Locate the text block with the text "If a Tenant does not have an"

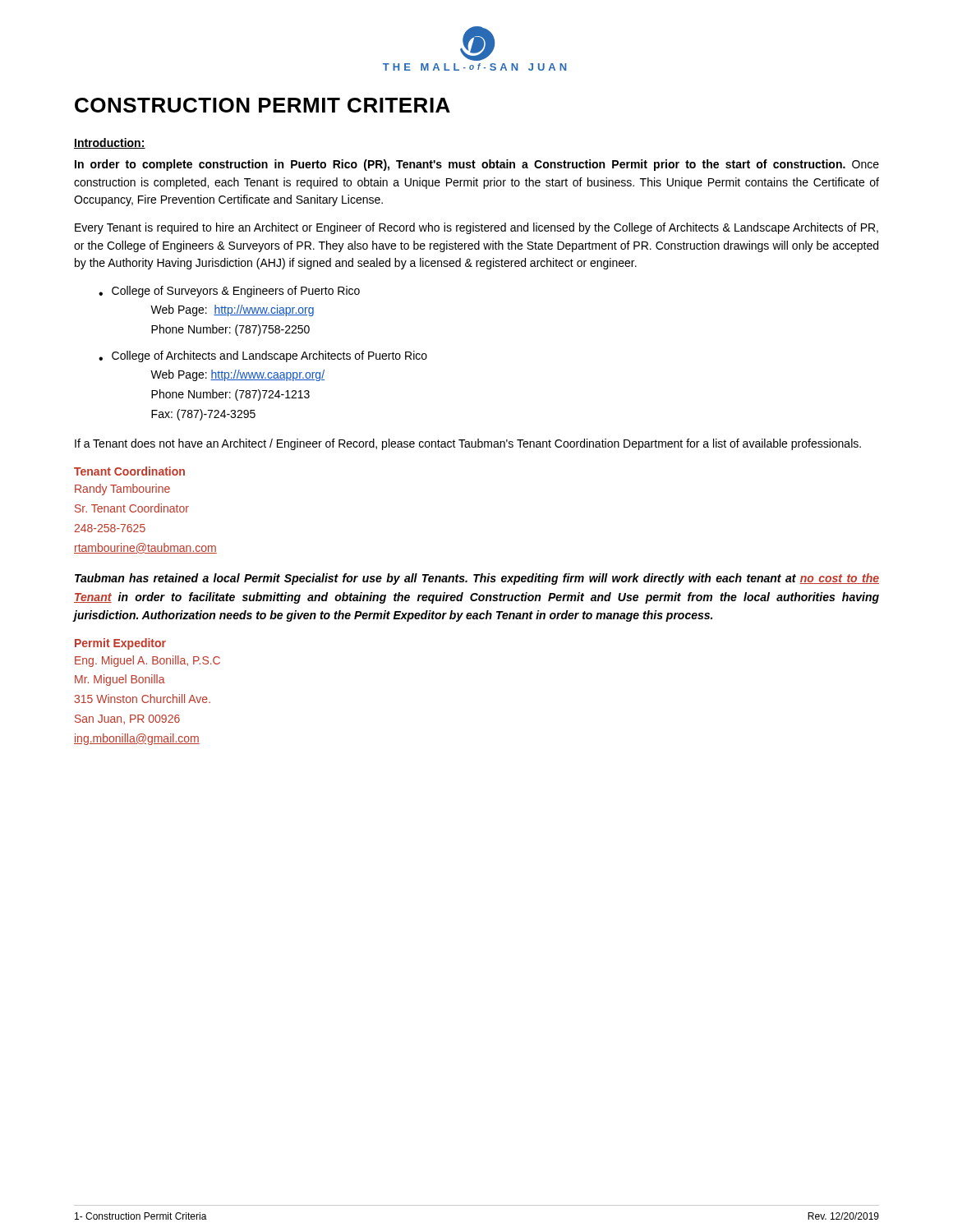(468, 444)
